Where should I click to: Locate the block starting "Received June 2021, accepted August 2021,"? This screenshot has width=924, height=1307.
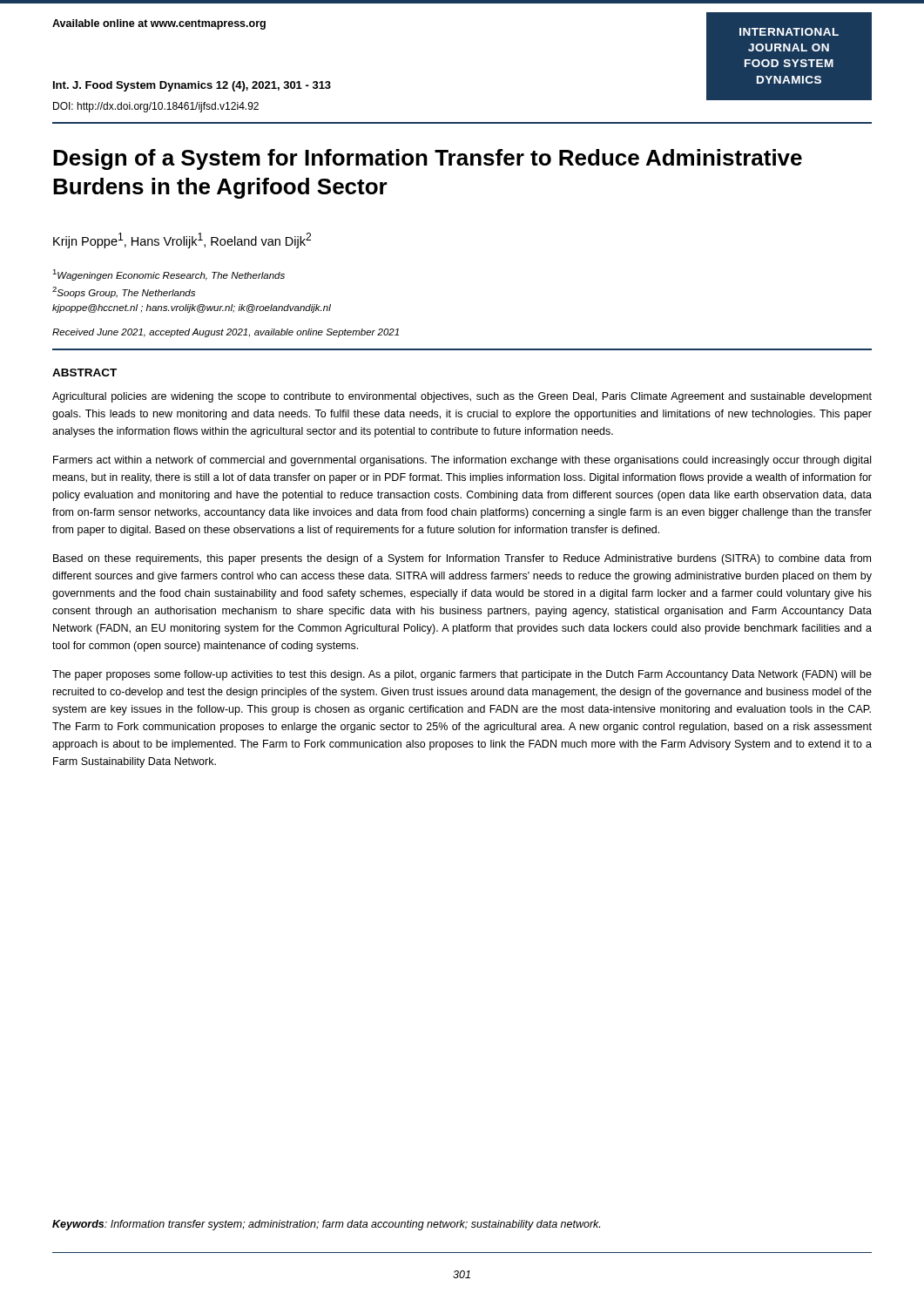[226, 332]
